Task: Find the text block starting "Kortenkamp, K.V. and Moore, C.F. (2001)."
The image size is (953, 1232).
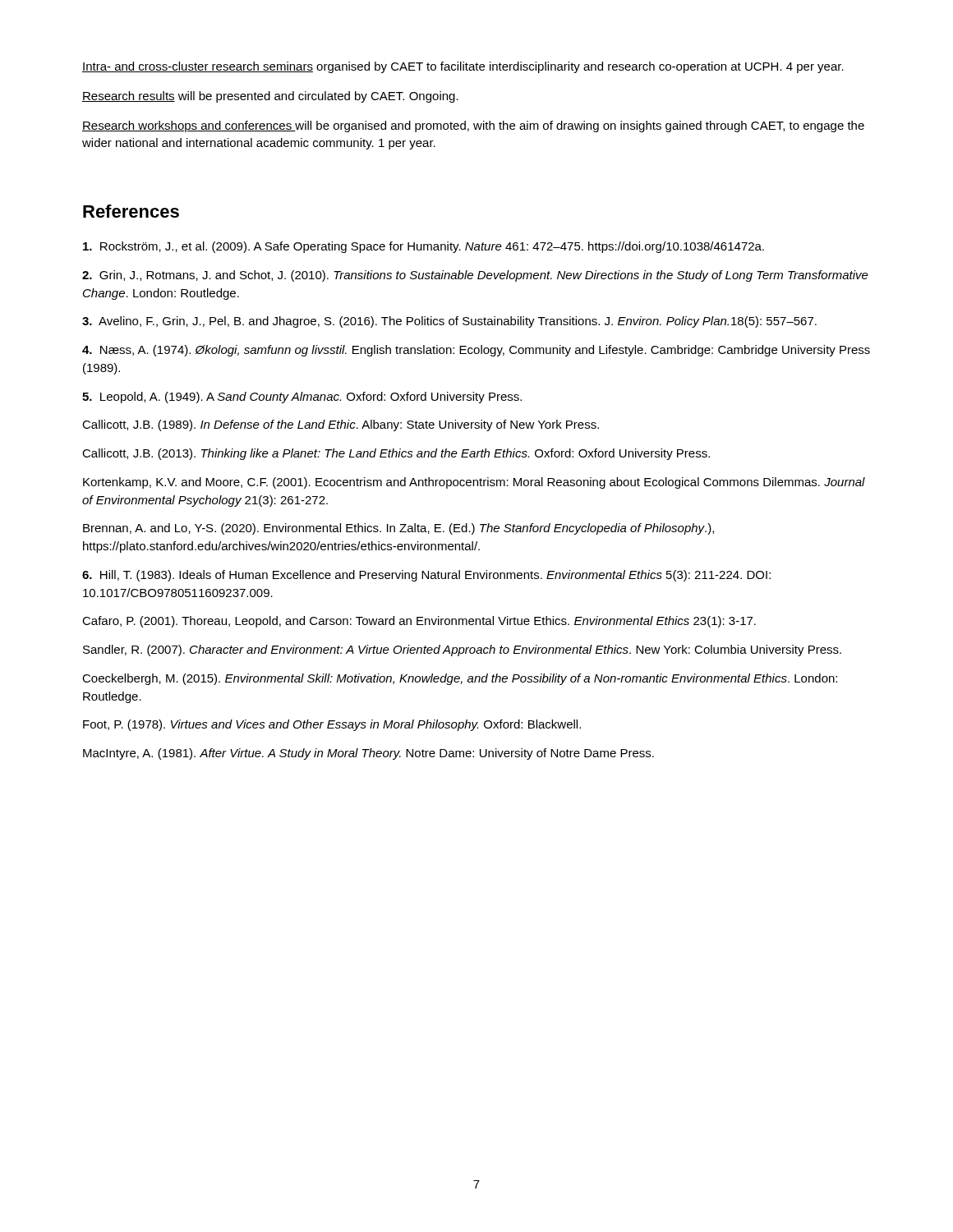Action: pyautogui.click(x=473, y=490)
